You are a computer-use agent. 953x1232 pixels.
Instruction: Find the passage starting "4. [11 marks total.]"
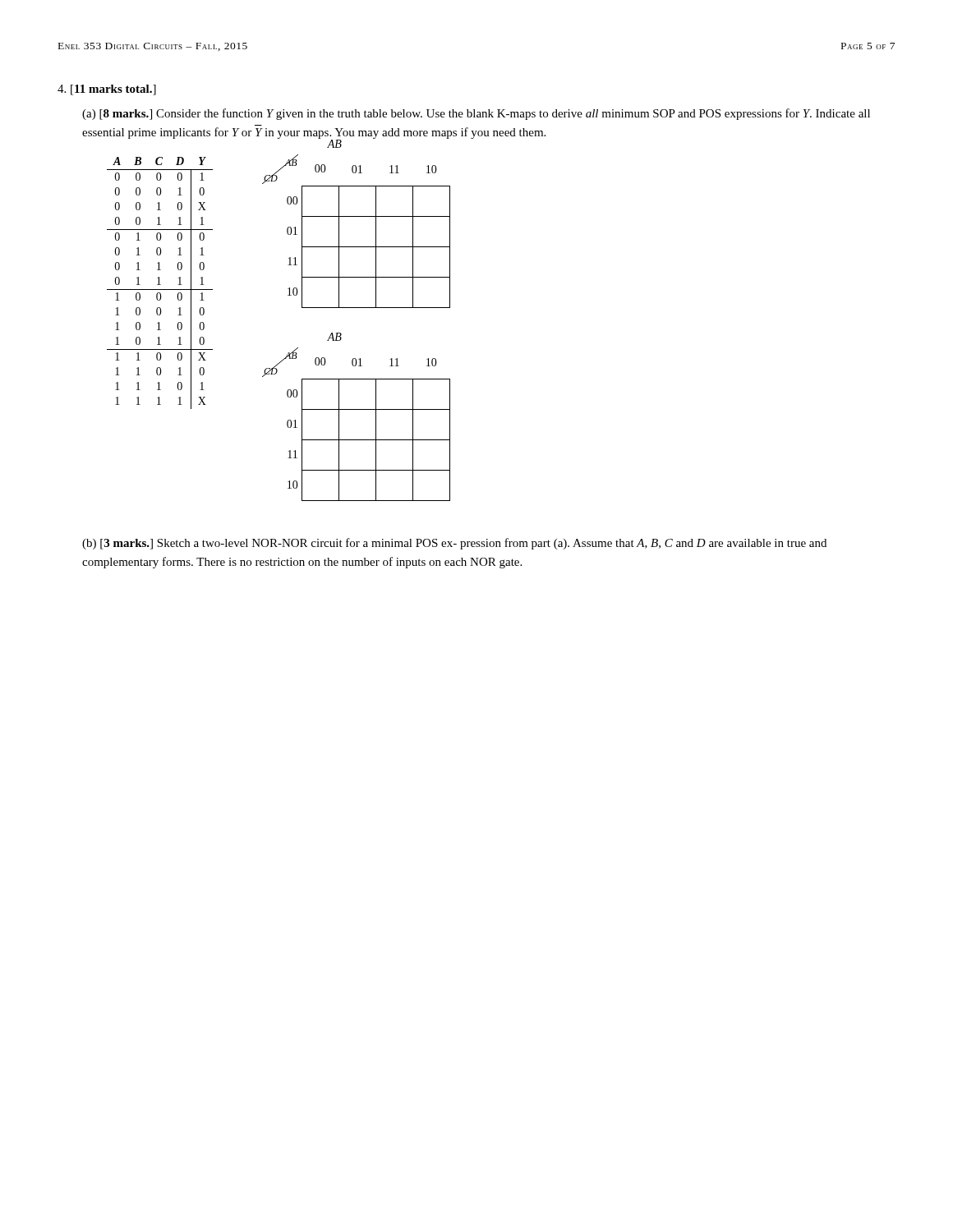[x=107, y=89]
